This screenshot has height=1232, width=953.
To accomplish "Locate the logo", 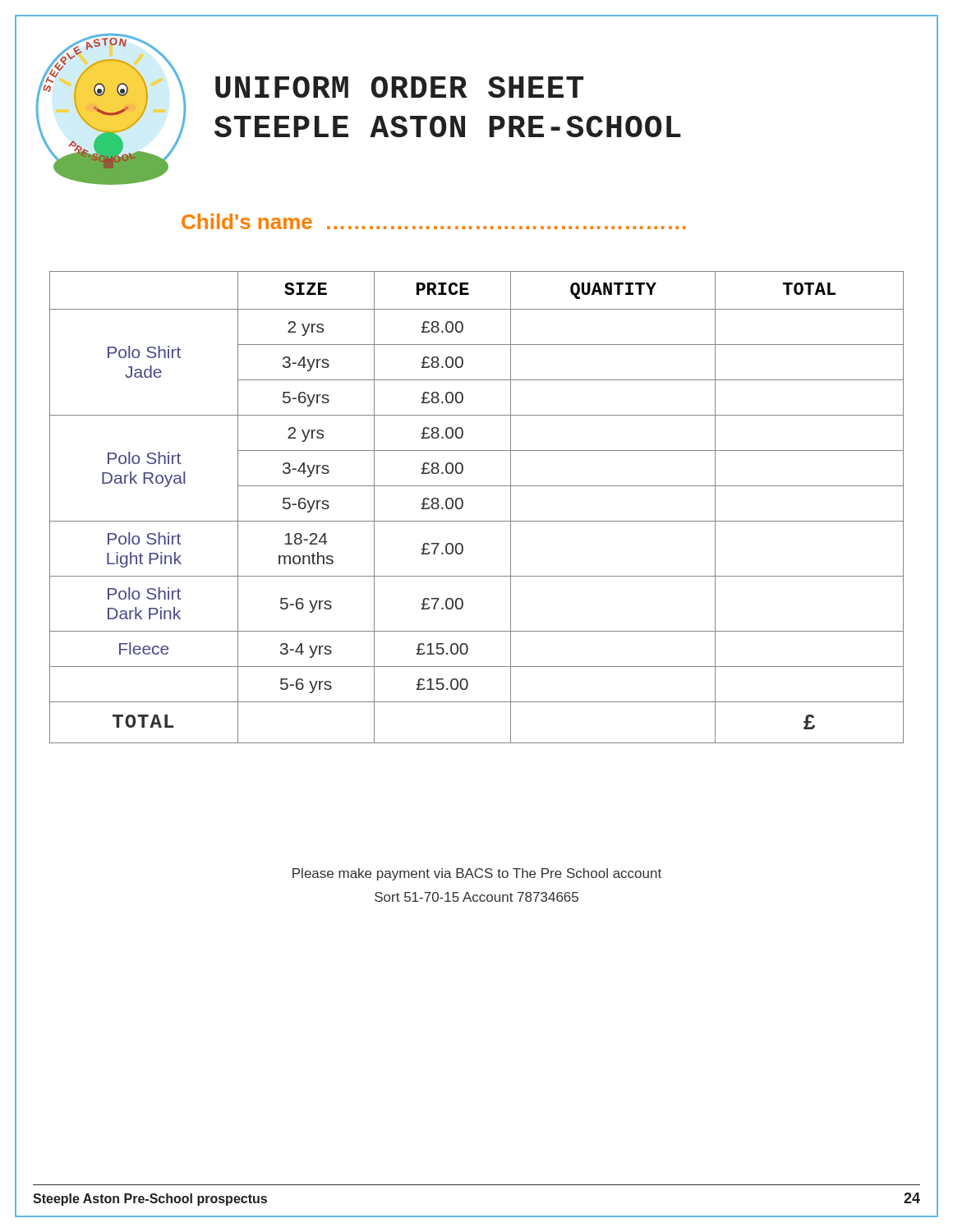I will 111,109.
